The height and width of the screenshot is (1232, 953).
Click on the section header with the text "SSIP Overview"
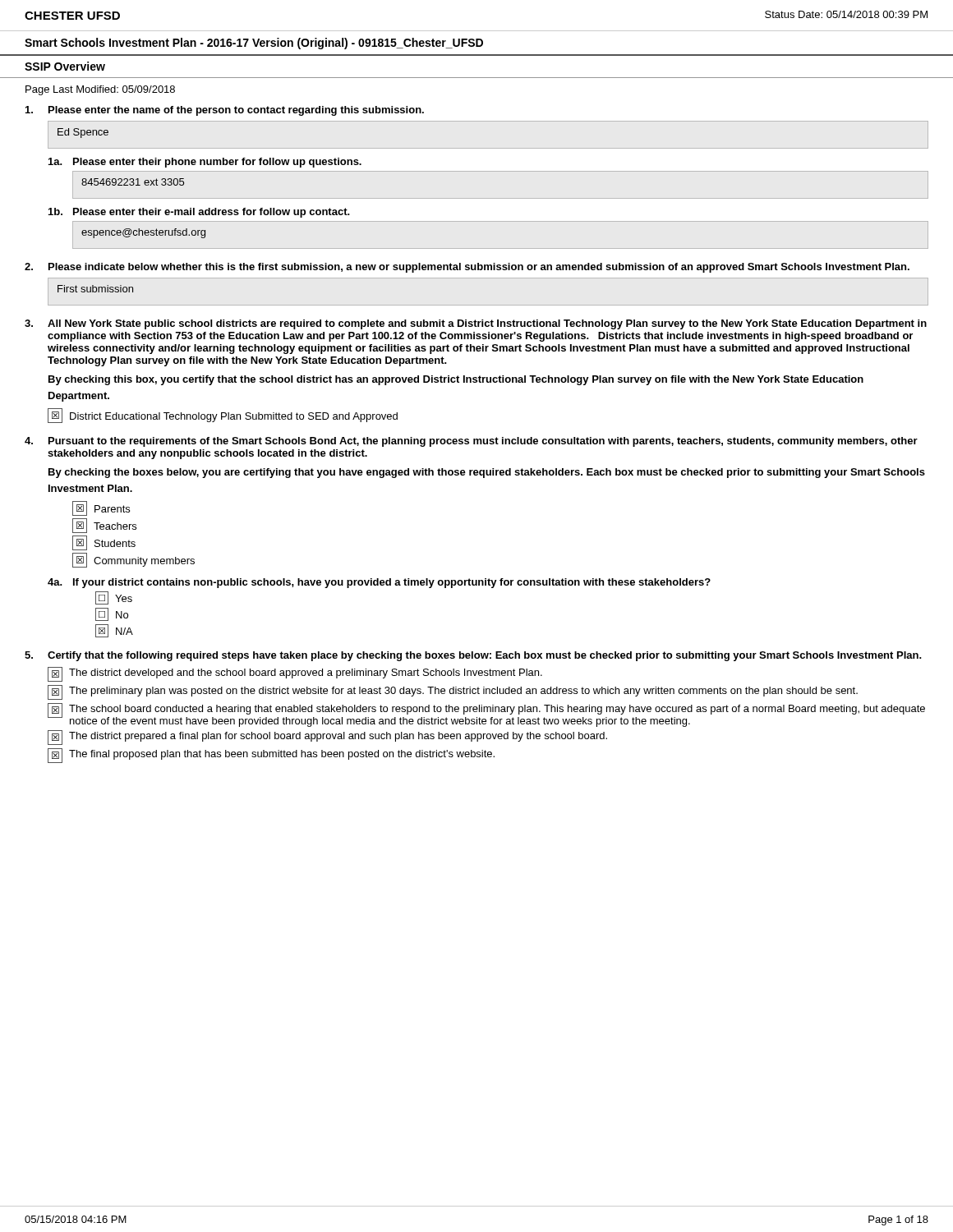65,67
